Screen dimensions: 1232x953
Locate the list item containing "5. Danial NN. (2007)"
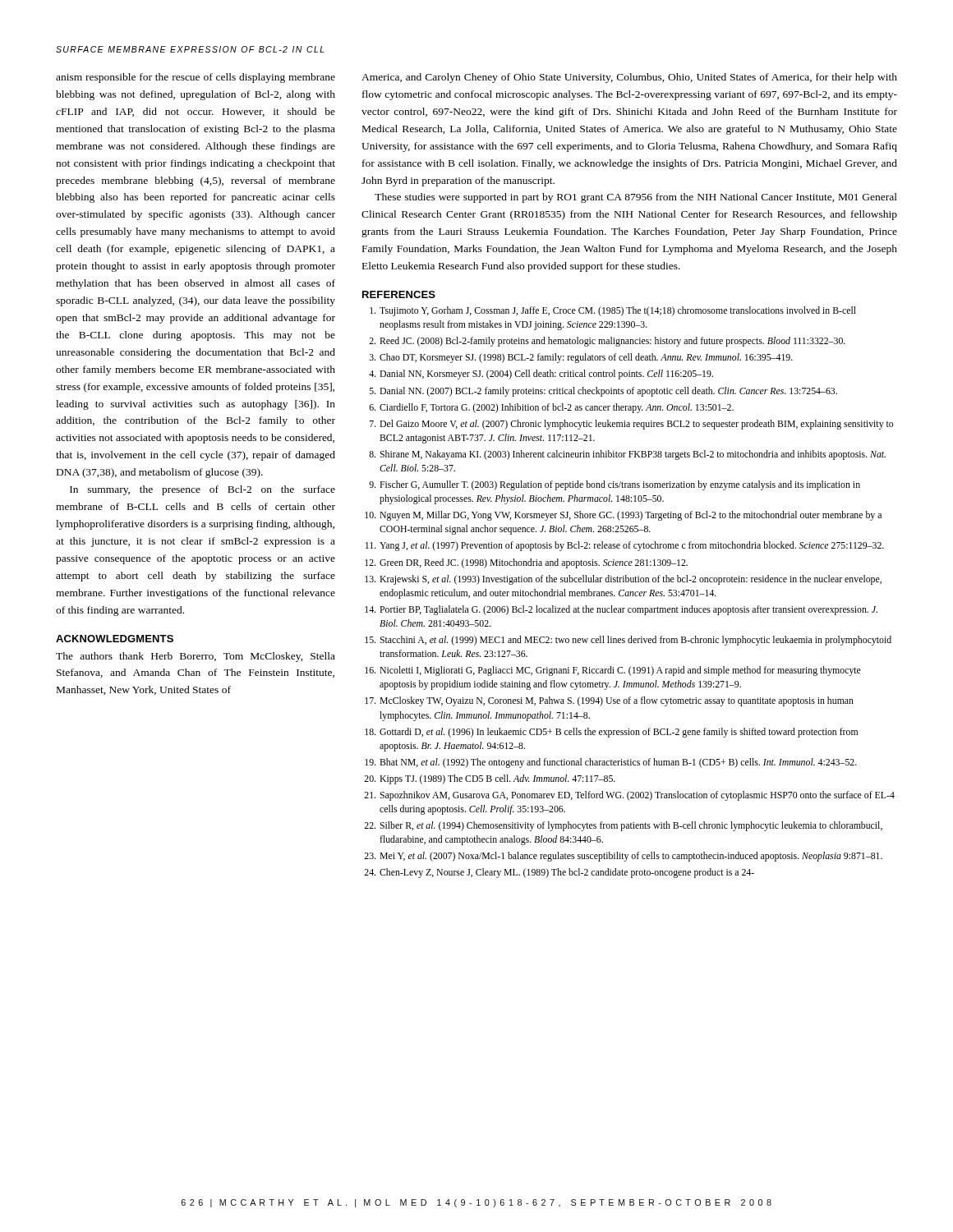pyautogui.click(x=629, y=391)
